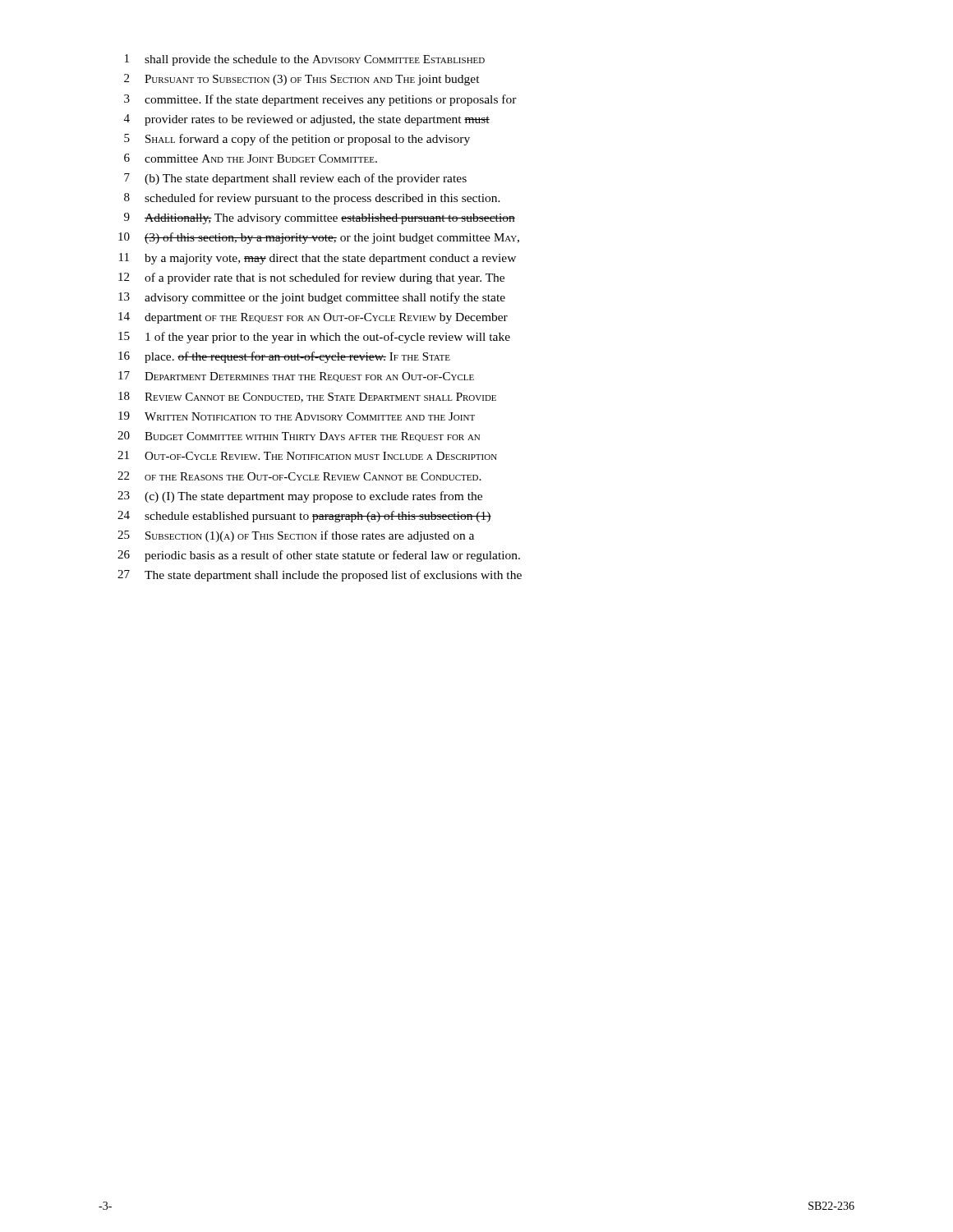Screen dimensions: 1232x953
Task: Find the region starting "8 scheduled for review pursuant to the"
Action: coord(476,198)
